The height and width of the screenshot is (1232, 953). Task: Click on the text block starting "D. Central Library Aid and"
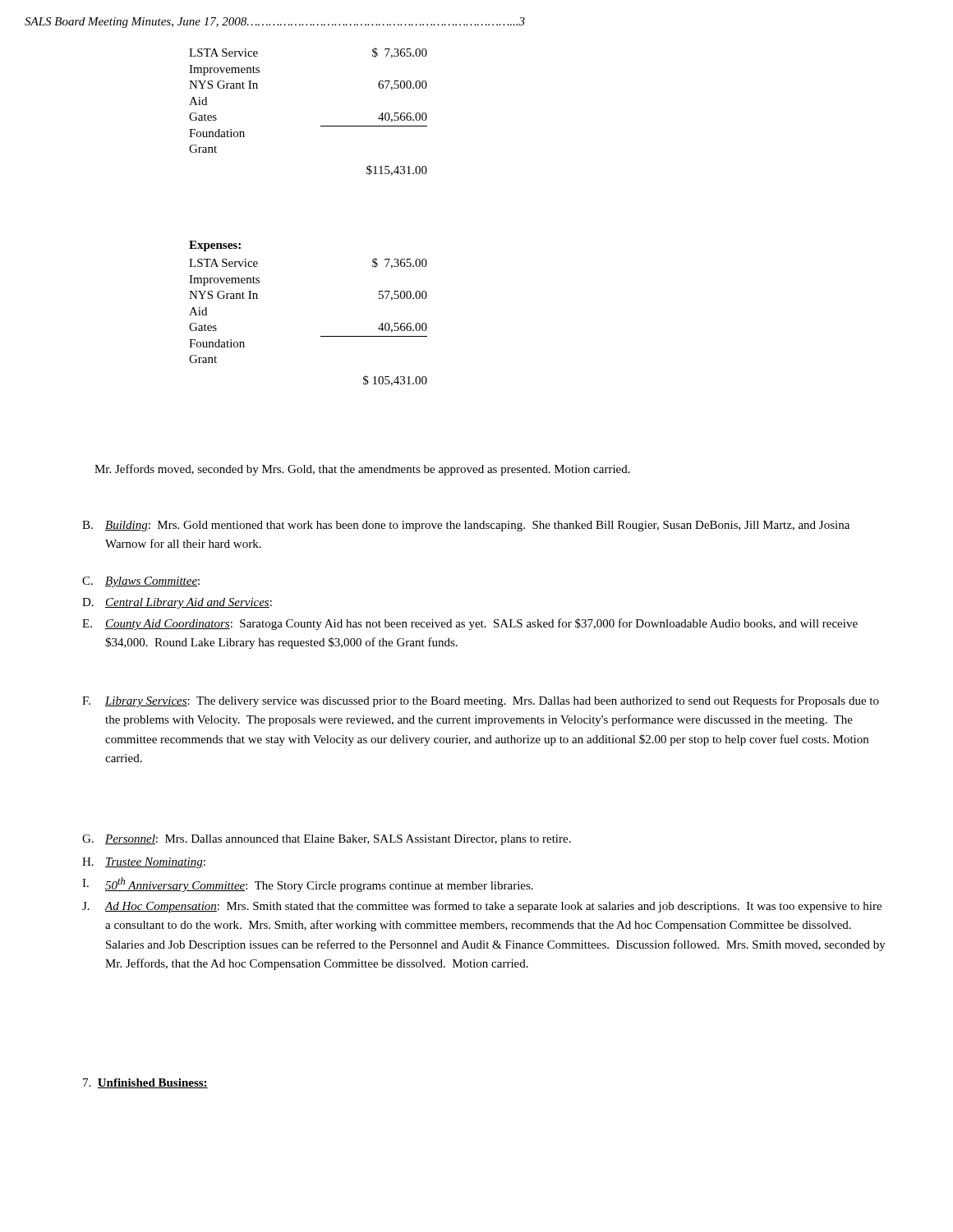(x=177, y=603)
